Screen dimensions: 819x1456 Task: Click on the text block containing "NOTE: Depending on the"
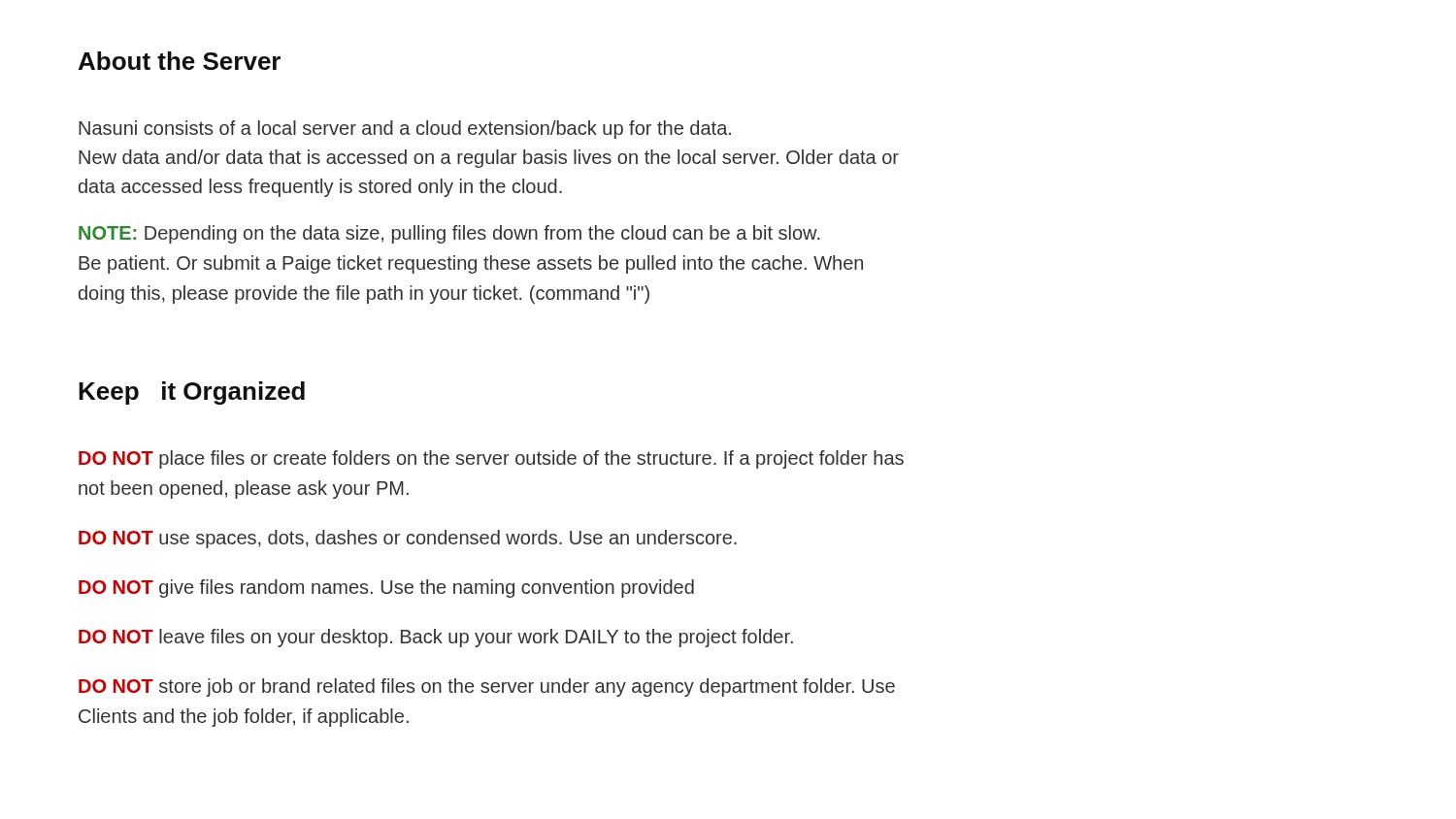(612, 263)
